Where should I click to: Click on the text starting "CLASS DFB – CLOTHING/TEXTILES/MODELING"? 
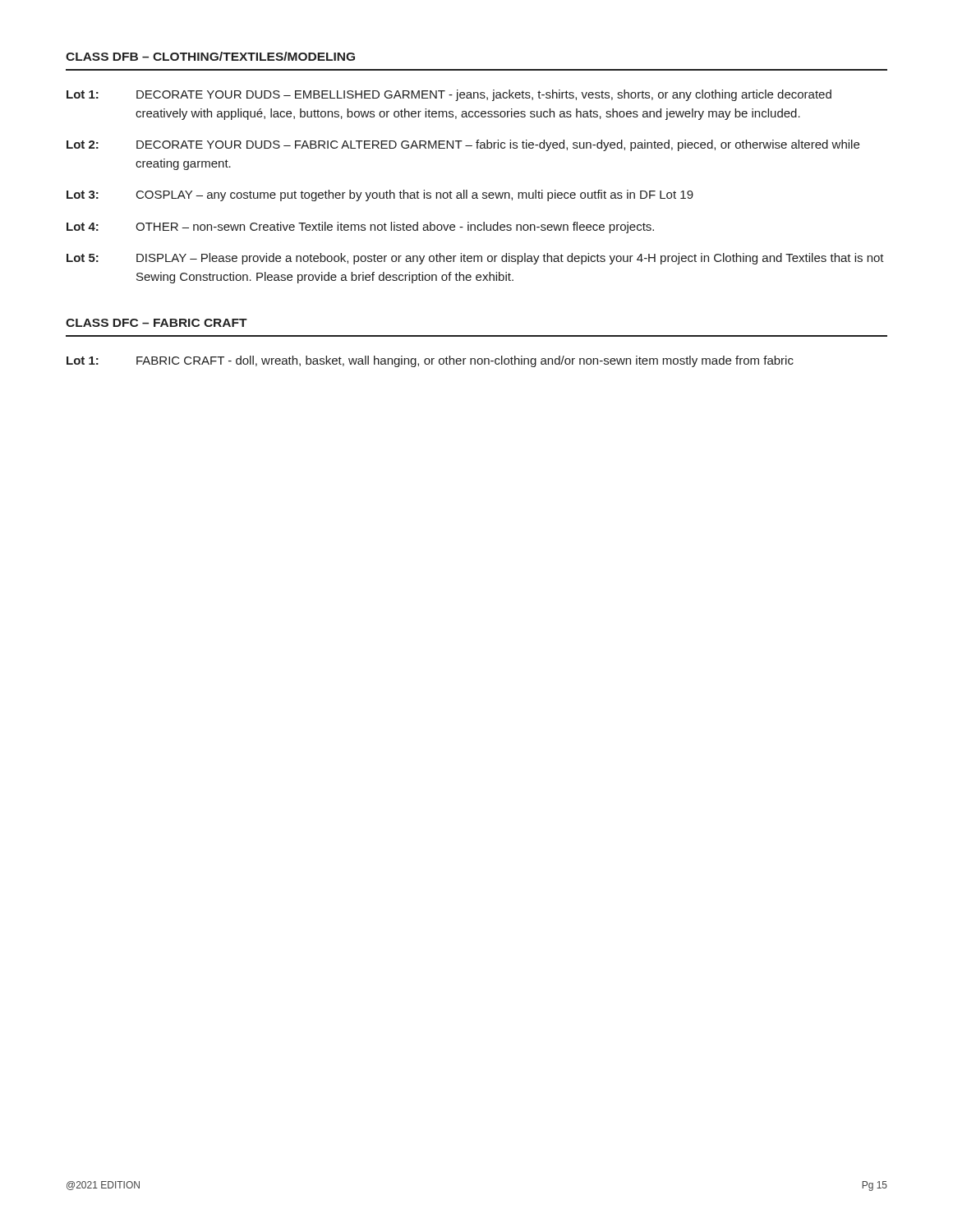pyautogui.click(x=476, y=60)
